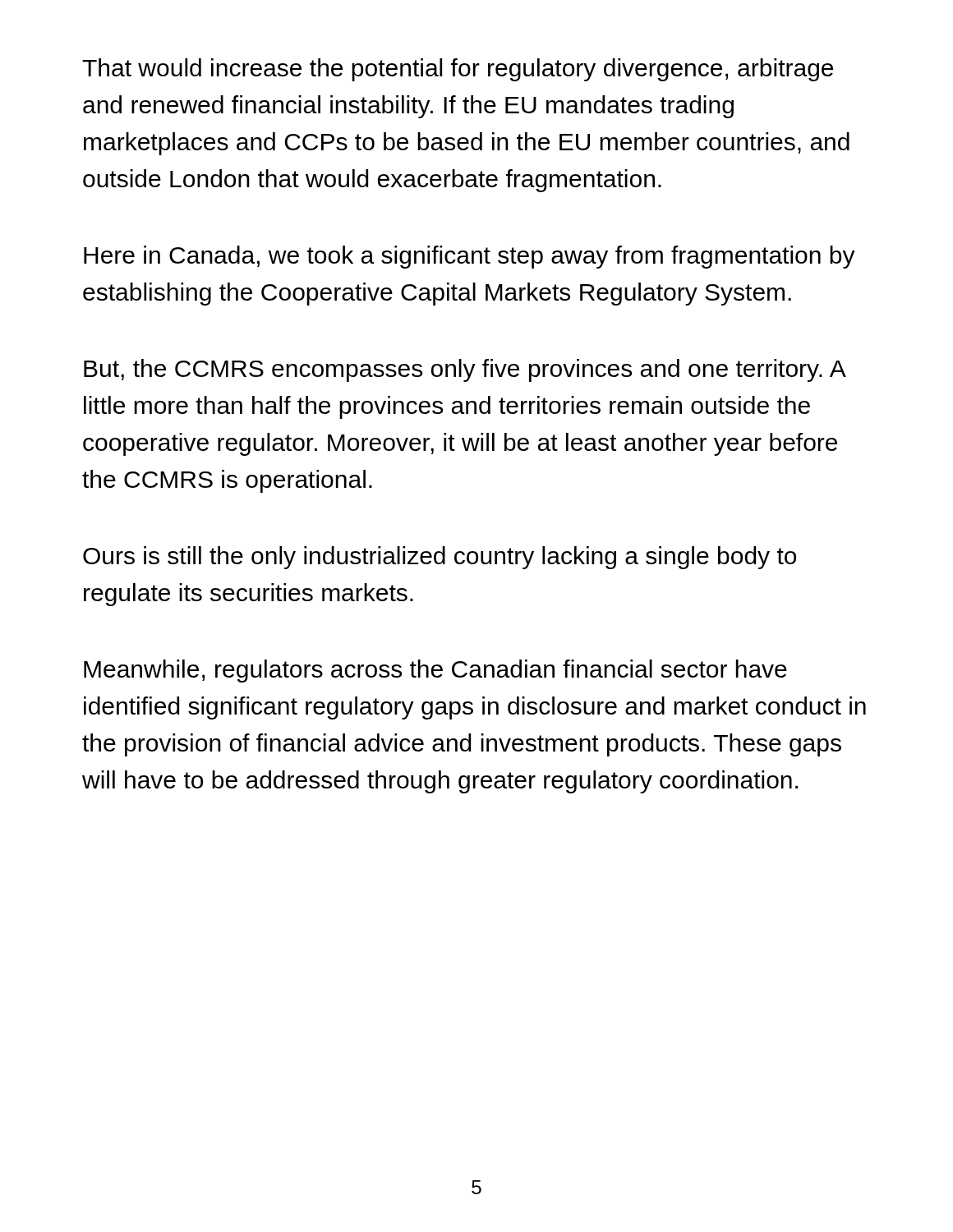Click the passage that begins "But, the CCMRS encompasses only five provinces and"
This screenshot has width=953, height=1232.
[463, 424]
